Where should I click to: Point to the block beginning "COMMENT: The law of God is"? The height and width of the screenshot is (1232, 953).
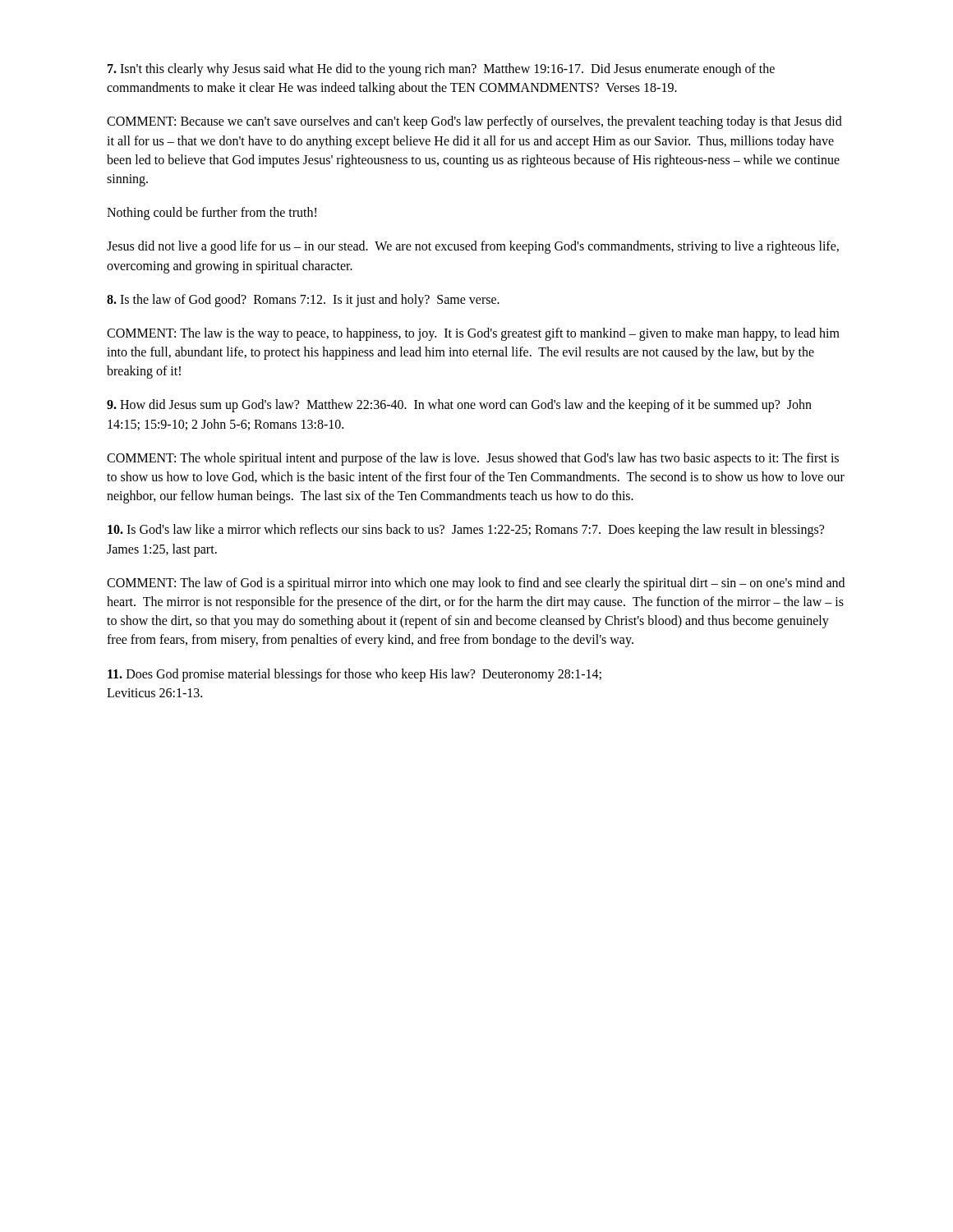point(476,611)
